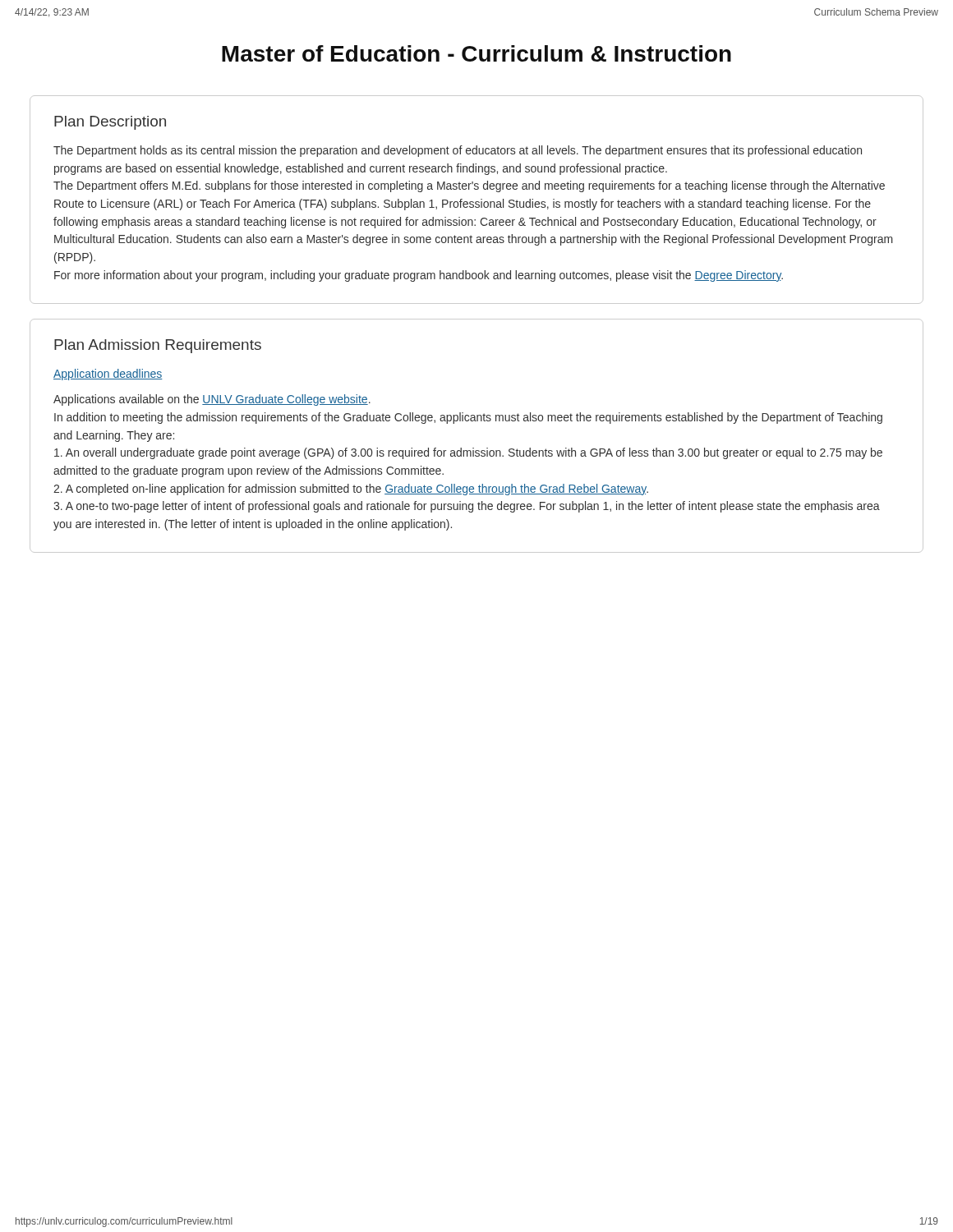Viewport: 953px width, 1232px height.
Task: Locate the section header that says "Plan Admission Requirements"
Action: 158,346
